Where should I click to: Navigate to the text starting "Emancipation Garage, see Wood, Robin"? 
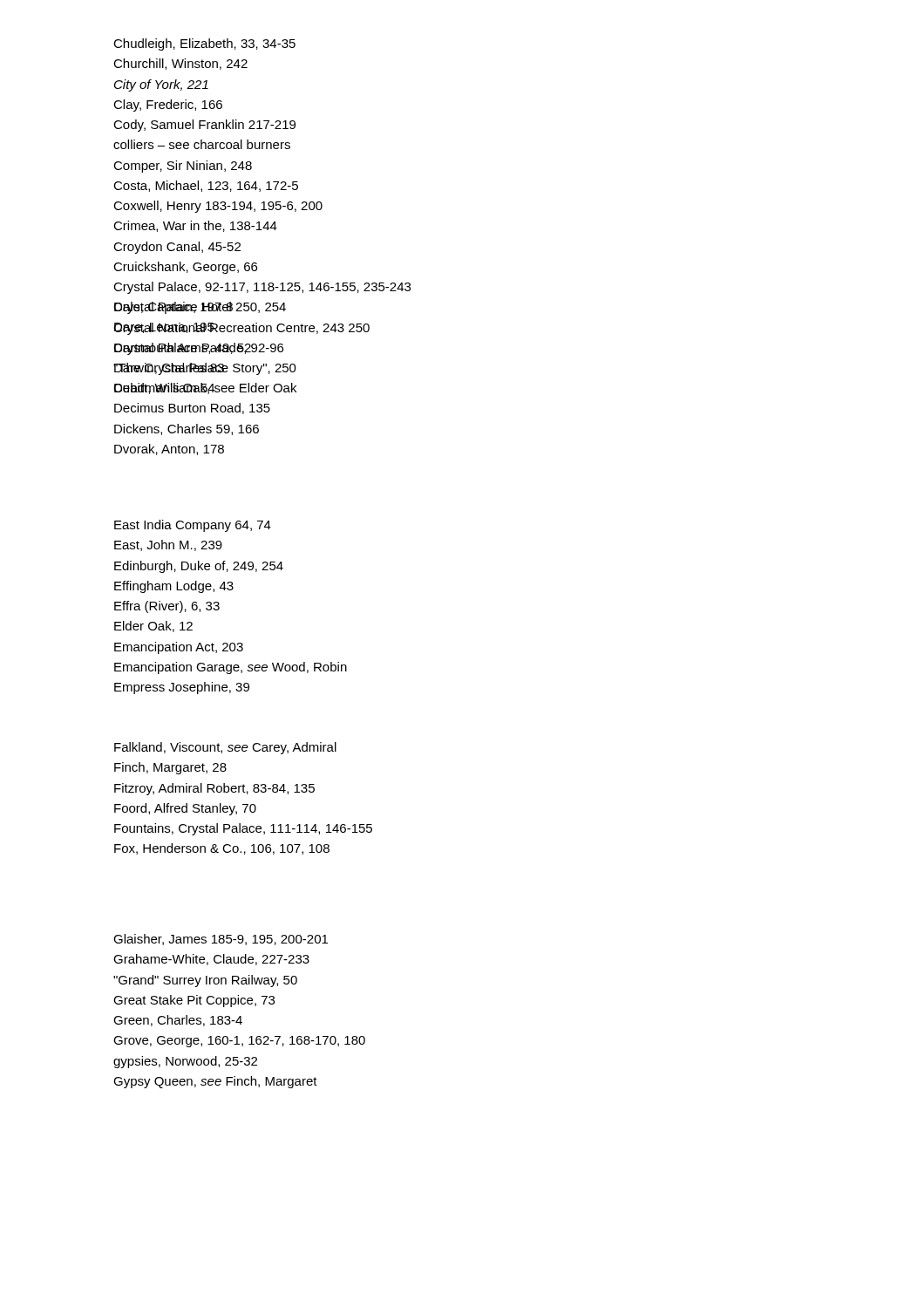(x=230, y=666)
